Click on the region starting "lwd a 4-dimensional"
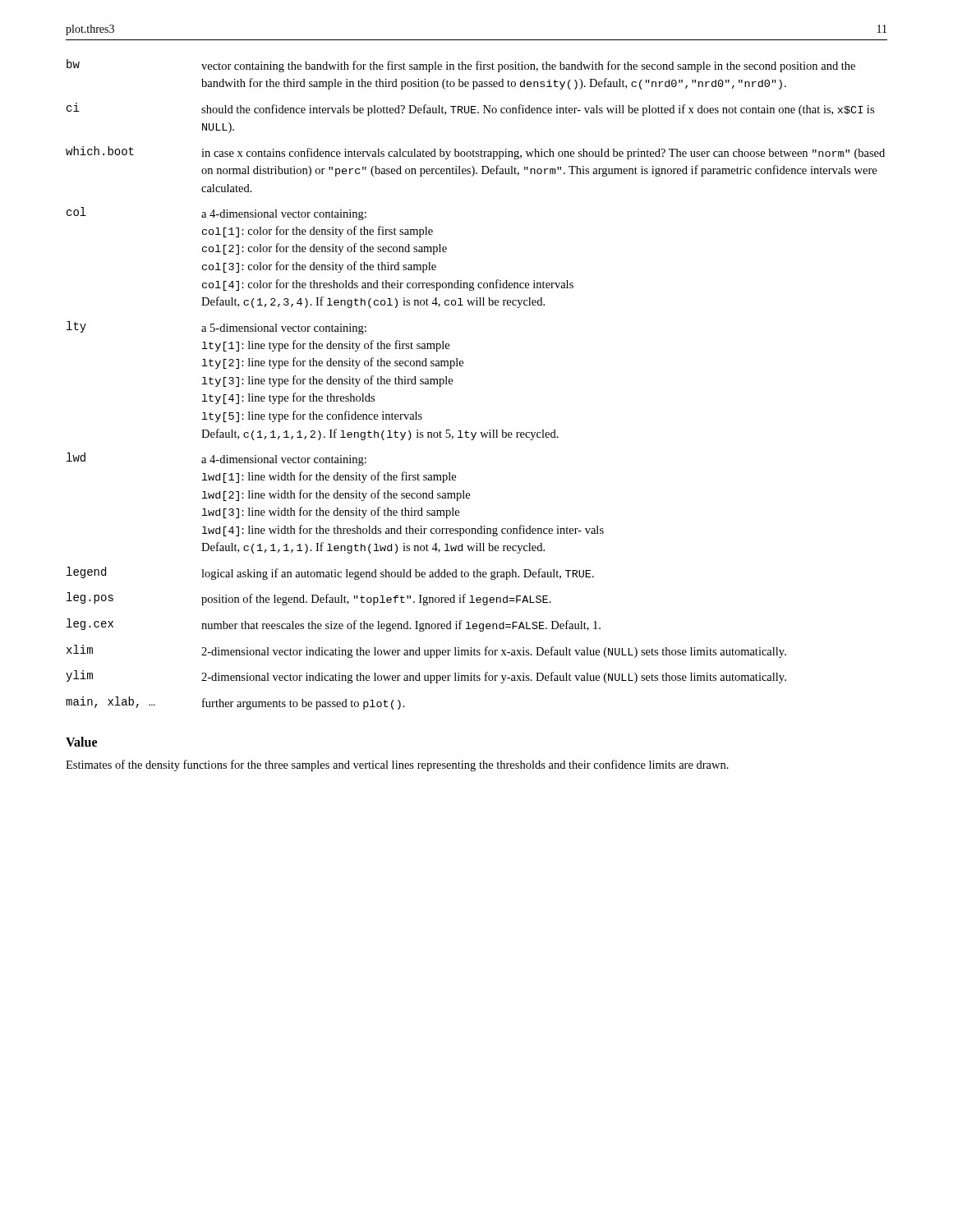 [476, 504]
